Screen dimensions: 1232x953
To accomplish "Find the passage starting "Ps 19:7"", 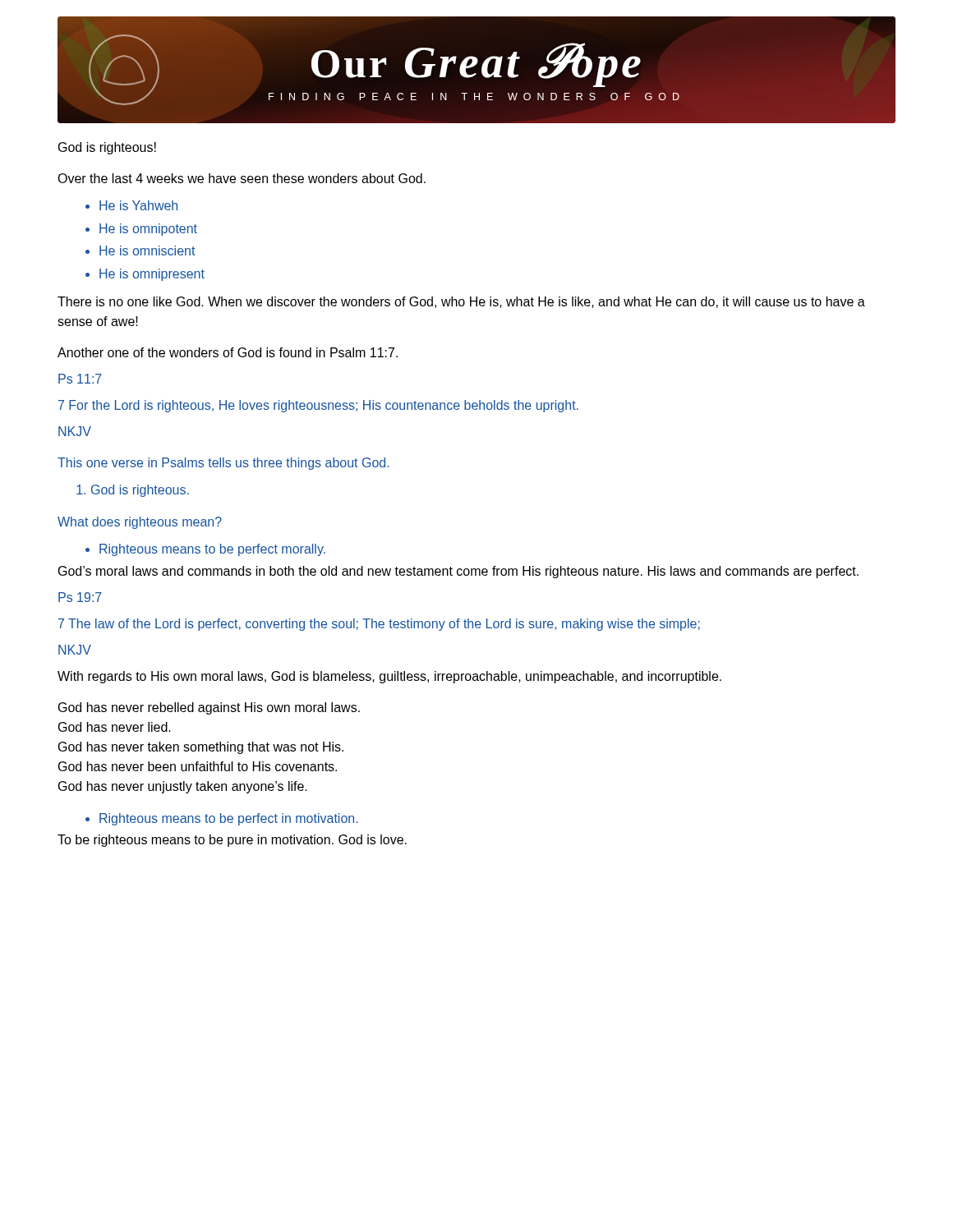I will 80,597.
